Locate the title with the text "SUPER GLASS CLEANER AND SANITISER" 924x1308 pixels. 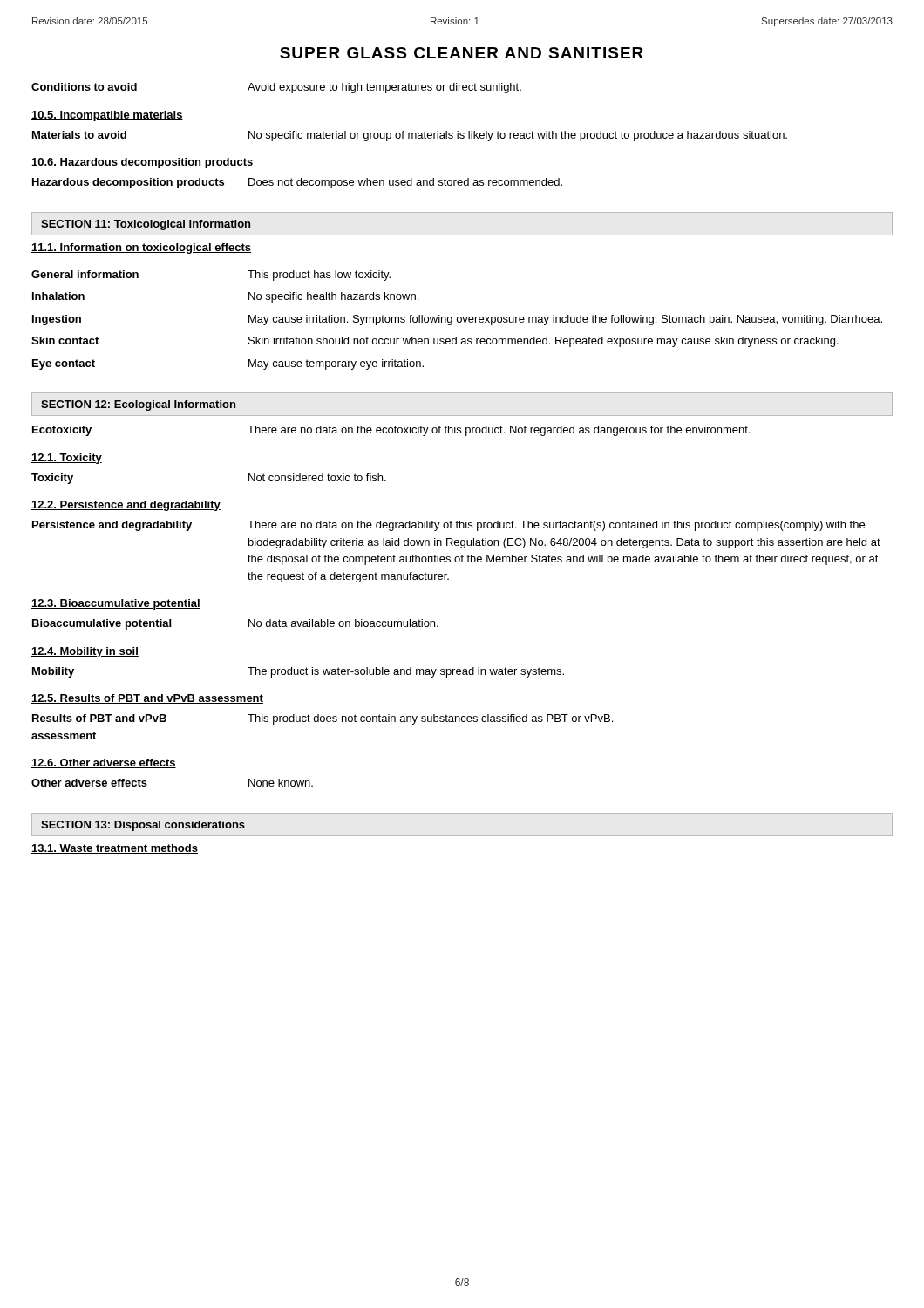pos(462,53)
